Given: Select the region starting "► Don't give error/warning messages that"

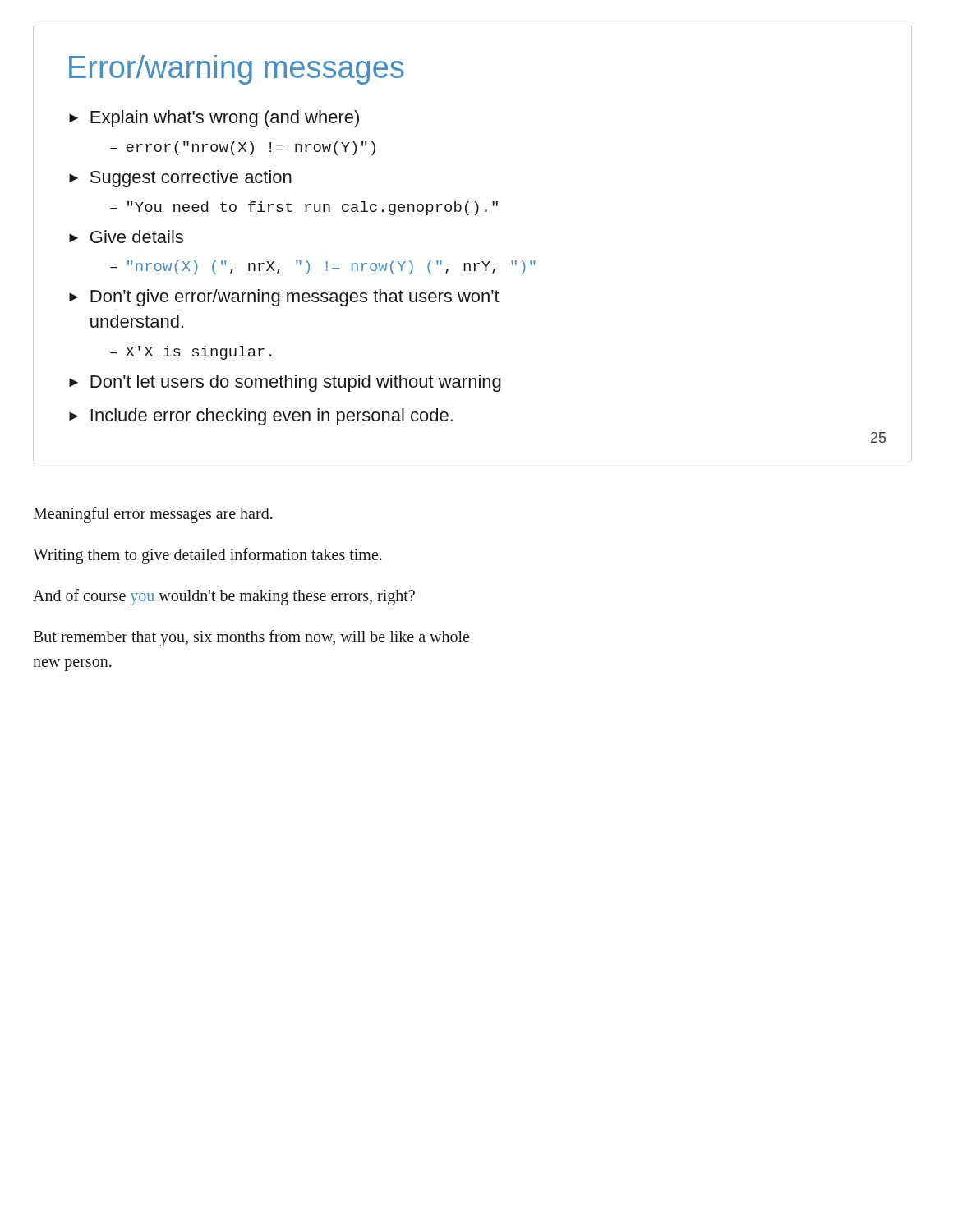Looking at the screenshot, I should 472,310.
